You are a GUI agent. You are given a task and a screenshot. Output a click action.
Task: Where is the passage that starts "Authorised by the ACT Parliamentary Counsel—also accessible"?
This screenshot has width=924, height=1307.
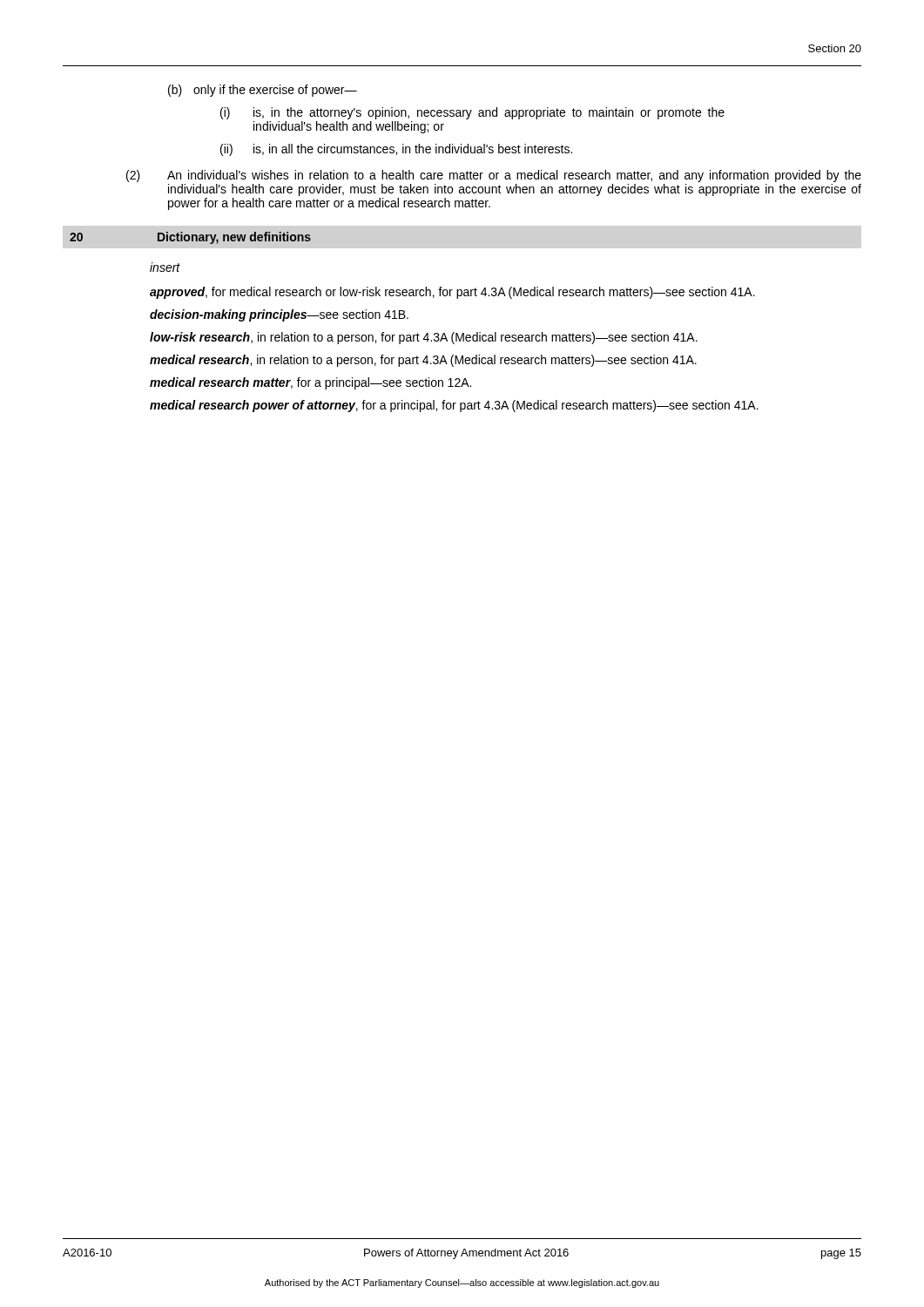[462, 1283]
